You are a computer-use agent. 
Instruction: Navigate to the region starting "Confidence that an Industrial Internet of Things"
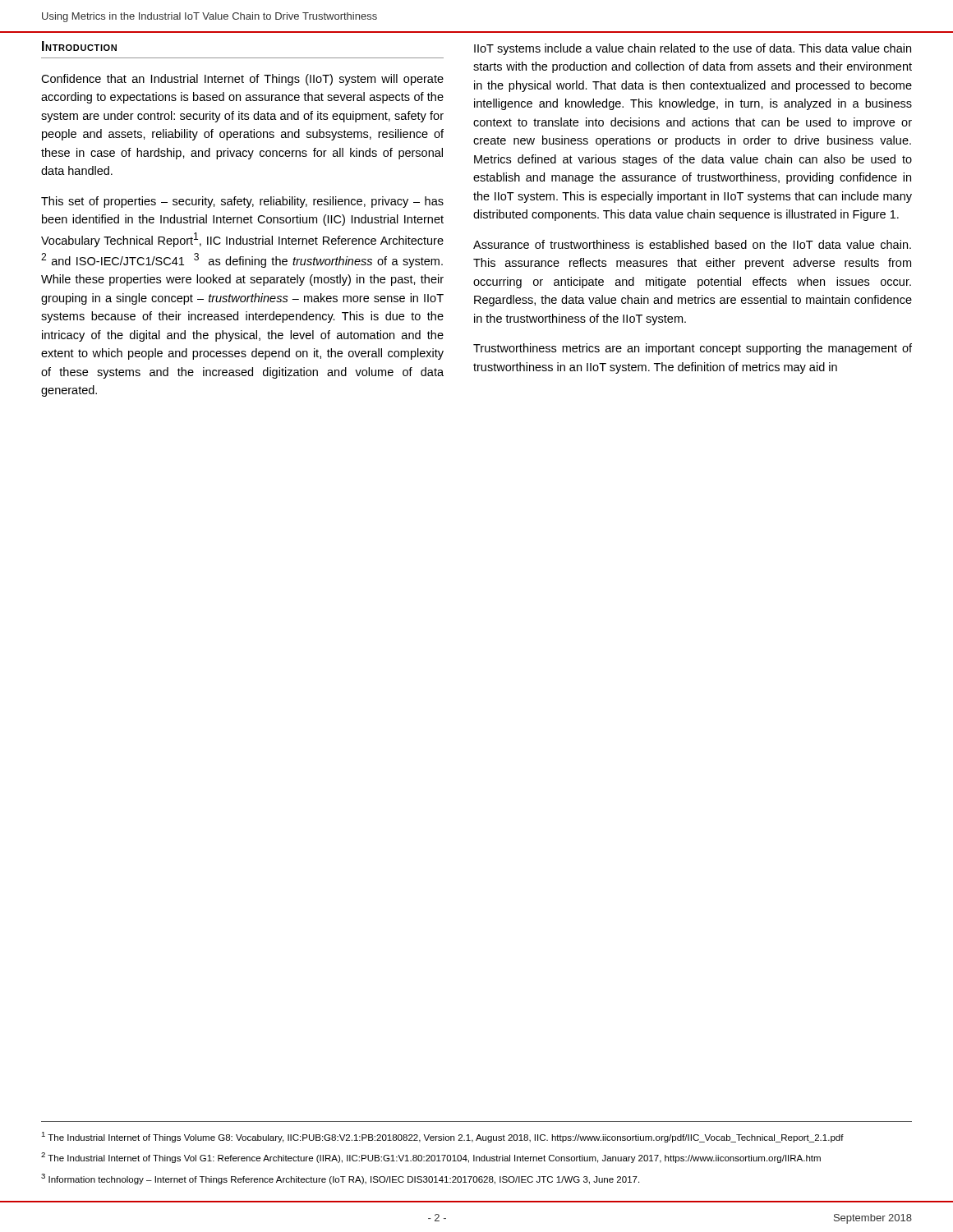[242, 125]
